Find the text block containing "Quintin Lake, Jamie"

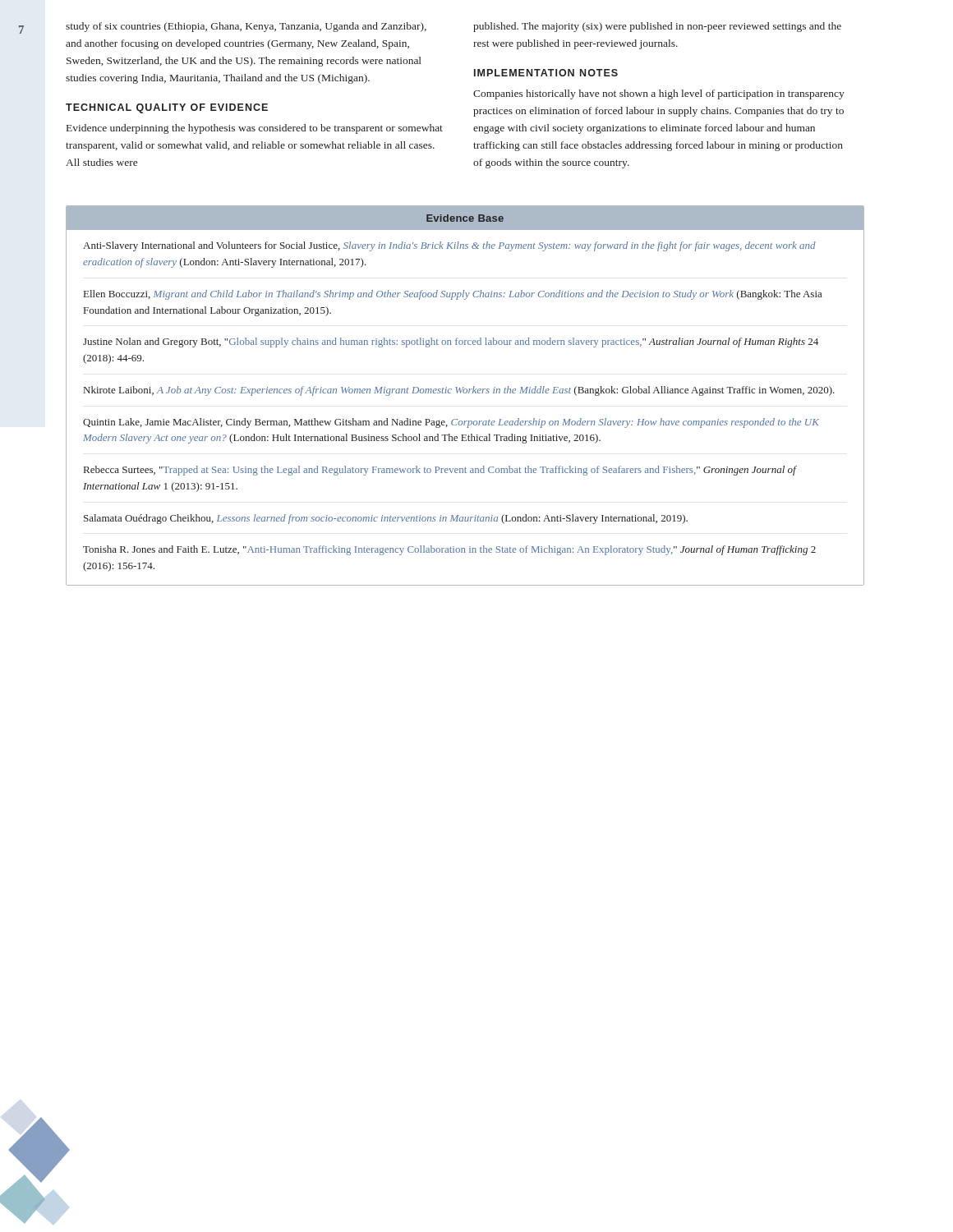tap(451, 430)
